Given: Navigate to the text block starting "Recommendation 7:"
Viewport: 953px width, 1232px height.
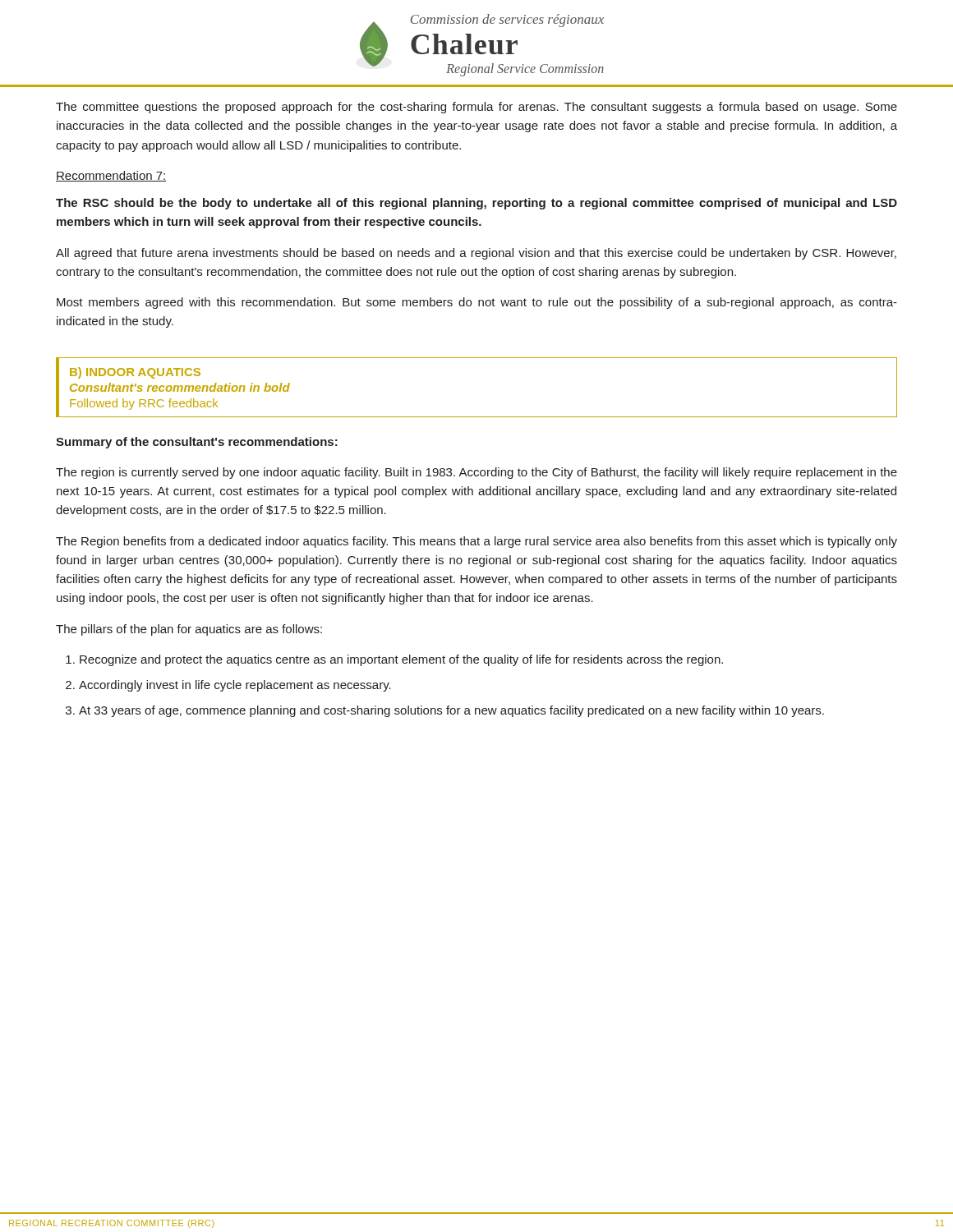Looking at the screenshot, I should pyautogui.click(x=111, y=176).
